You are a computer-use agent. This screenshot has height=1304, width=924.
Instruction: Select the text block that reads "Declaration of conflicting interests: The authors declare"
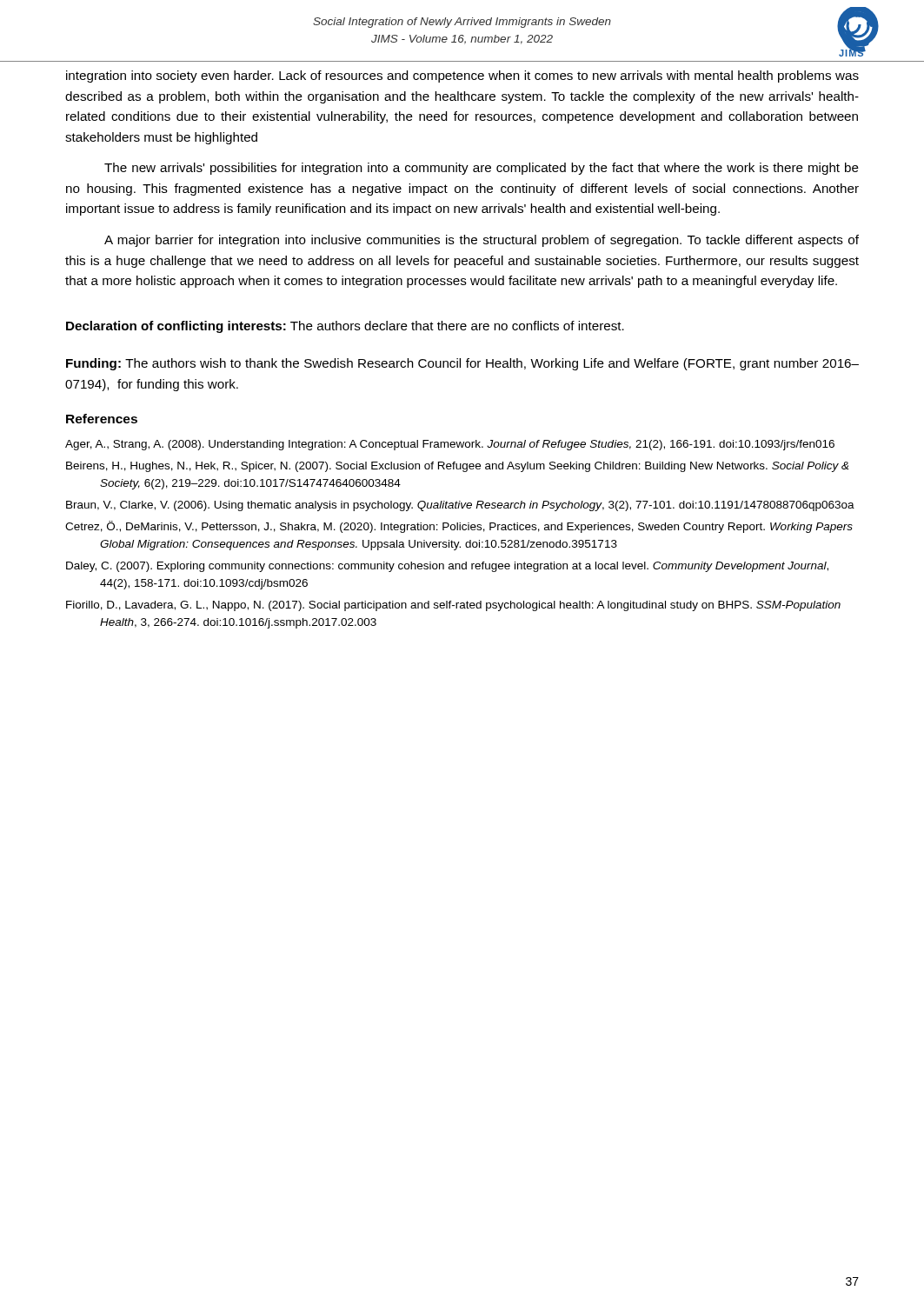click(x=345, y=325)
